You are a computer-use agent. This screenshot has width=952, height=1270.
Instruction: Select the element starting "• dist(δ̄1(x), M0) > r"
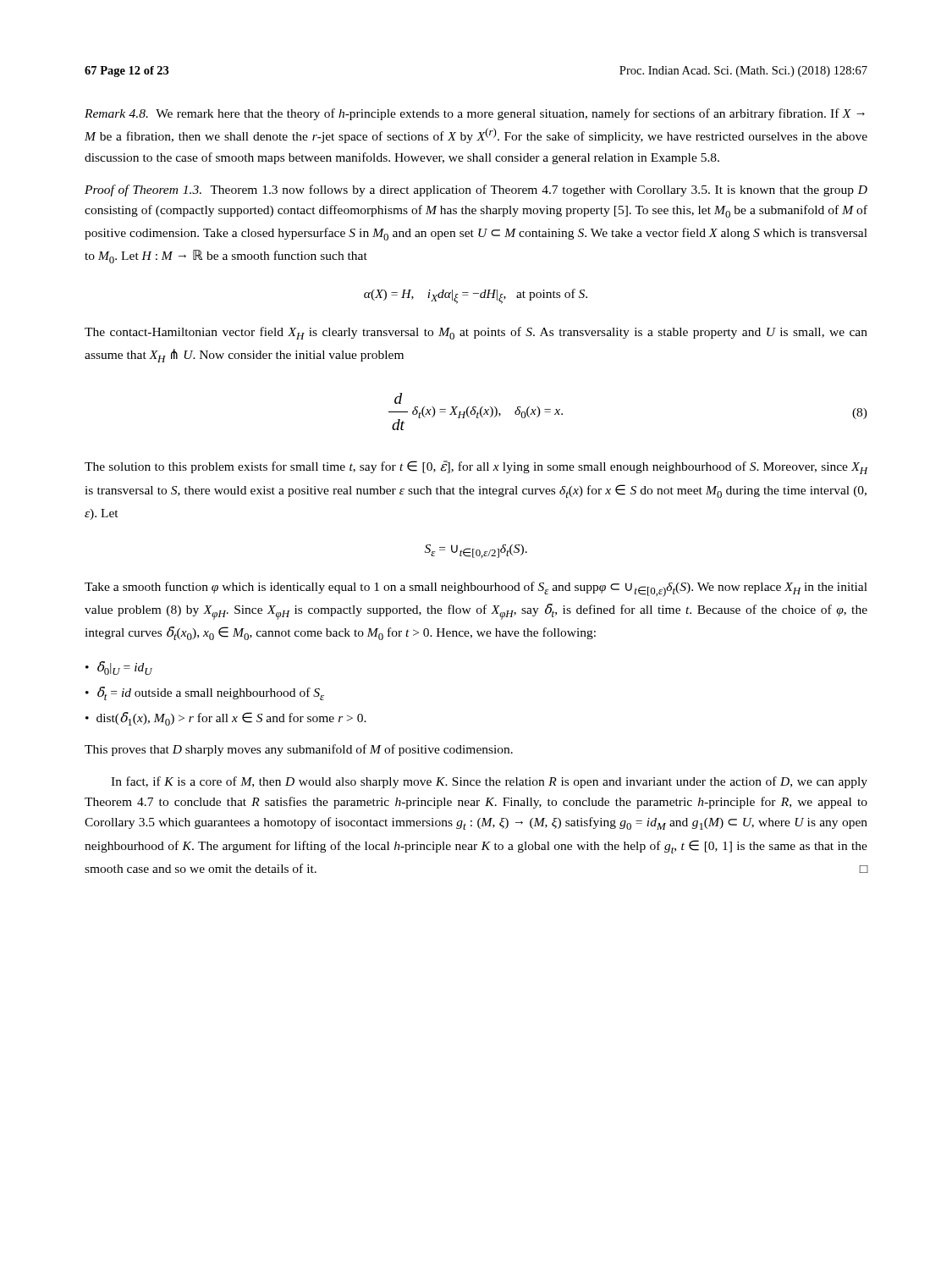tap(226, 720)
